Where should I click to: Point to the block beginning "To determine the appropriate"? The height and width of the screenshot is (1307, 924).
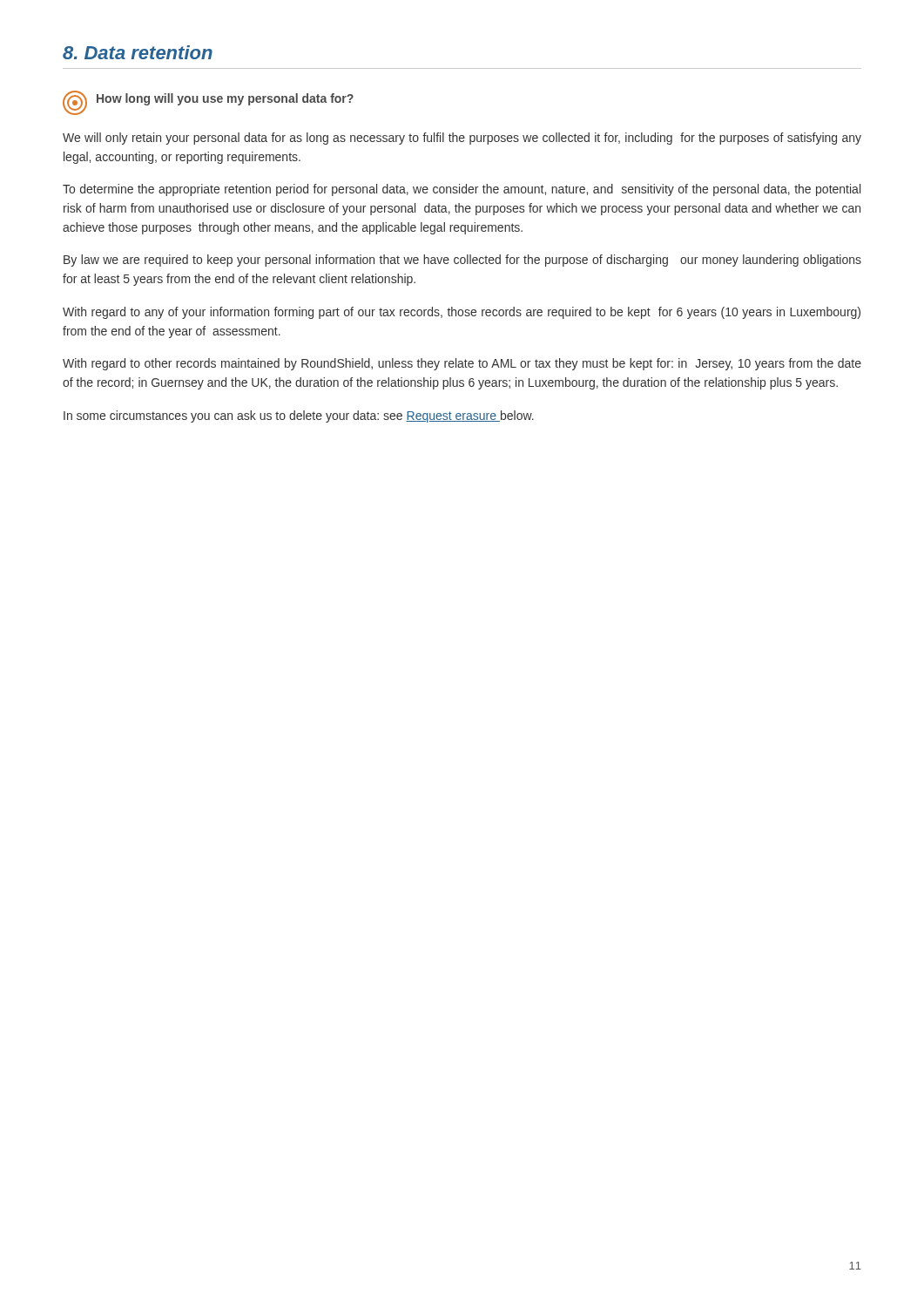pos(462,208)
